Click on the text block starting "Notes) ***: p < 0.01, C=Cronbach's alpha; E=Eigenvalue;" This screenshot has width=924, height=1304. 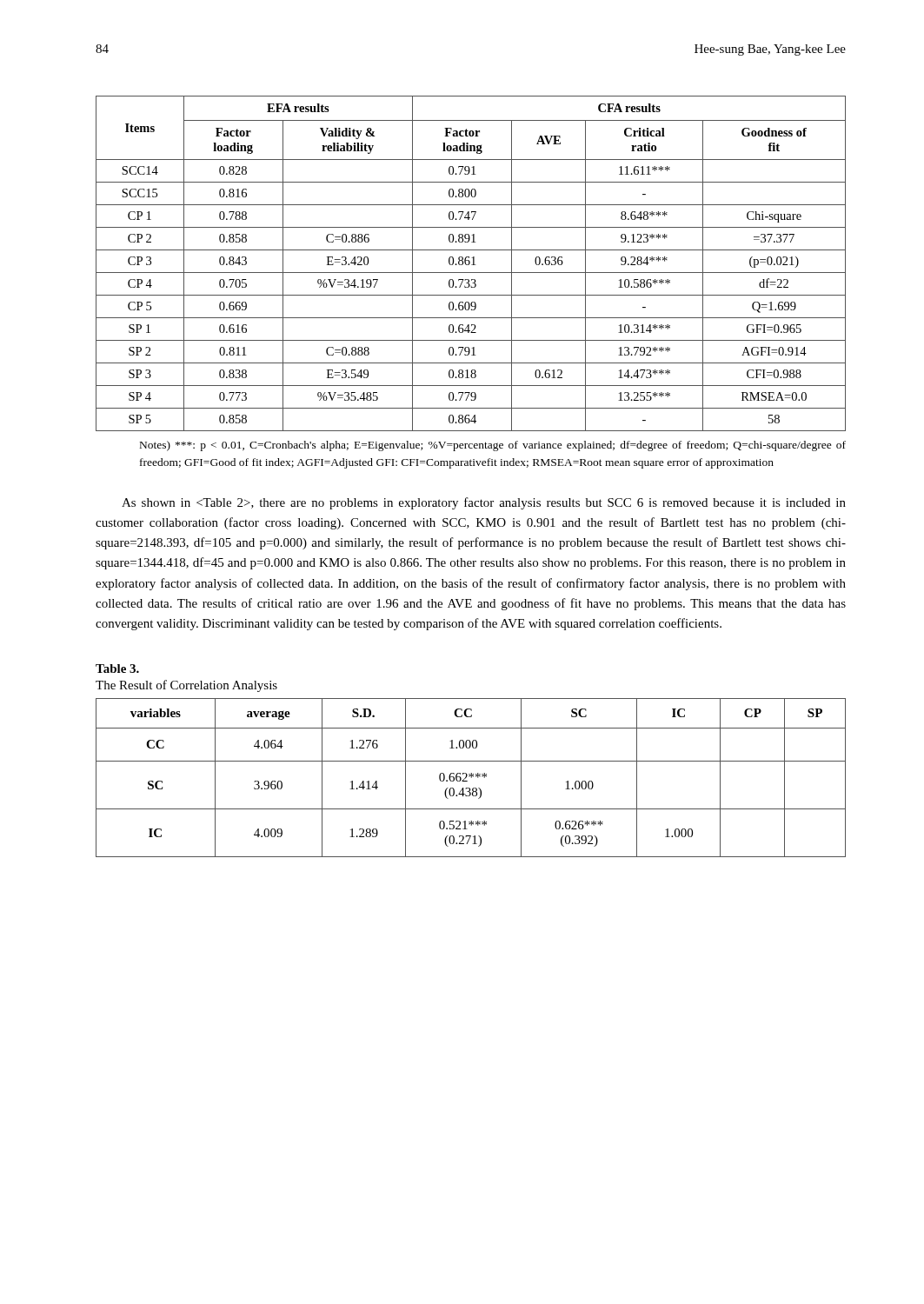492,453
